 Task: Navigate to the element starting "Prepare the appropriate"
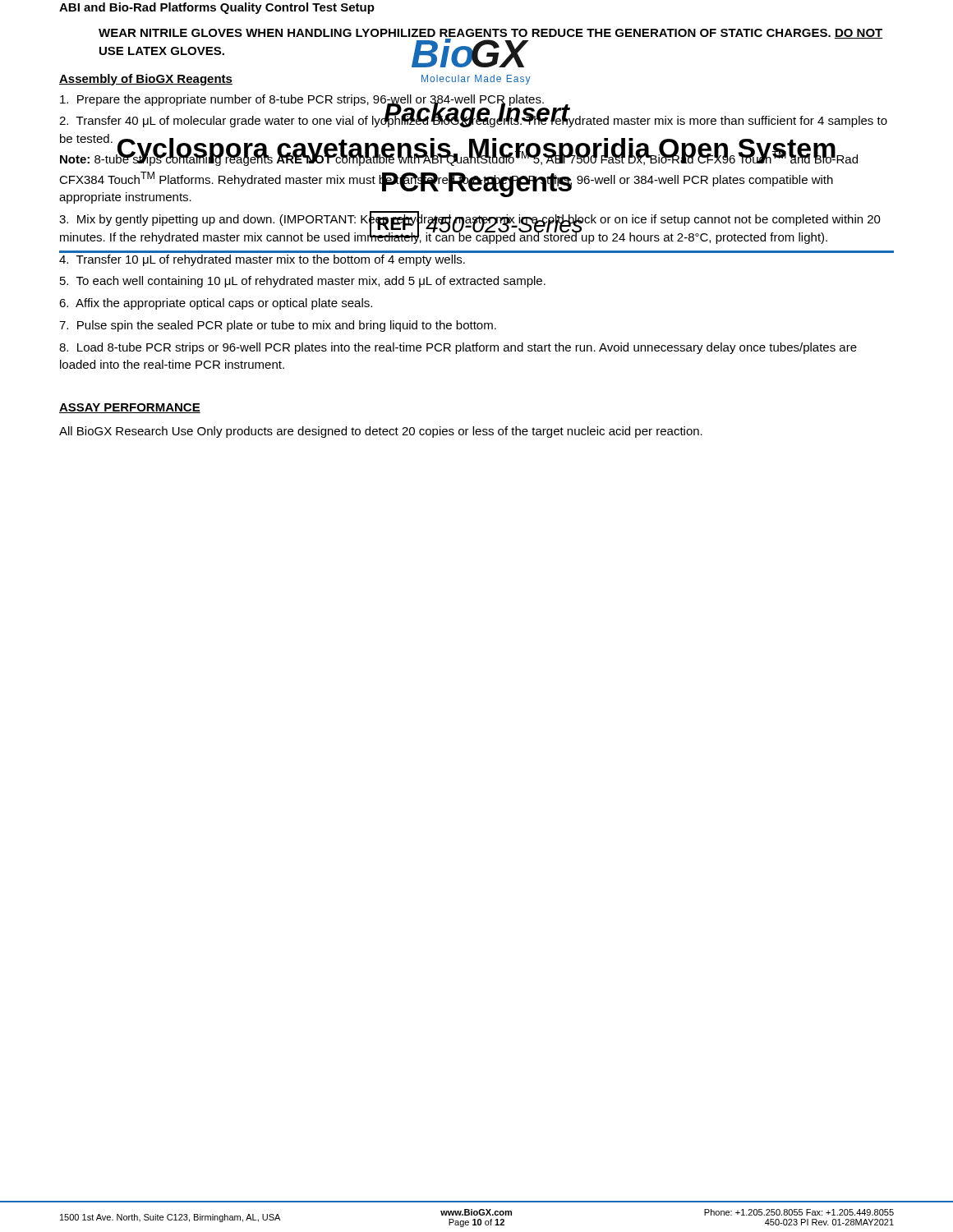[x=302, y=99]
